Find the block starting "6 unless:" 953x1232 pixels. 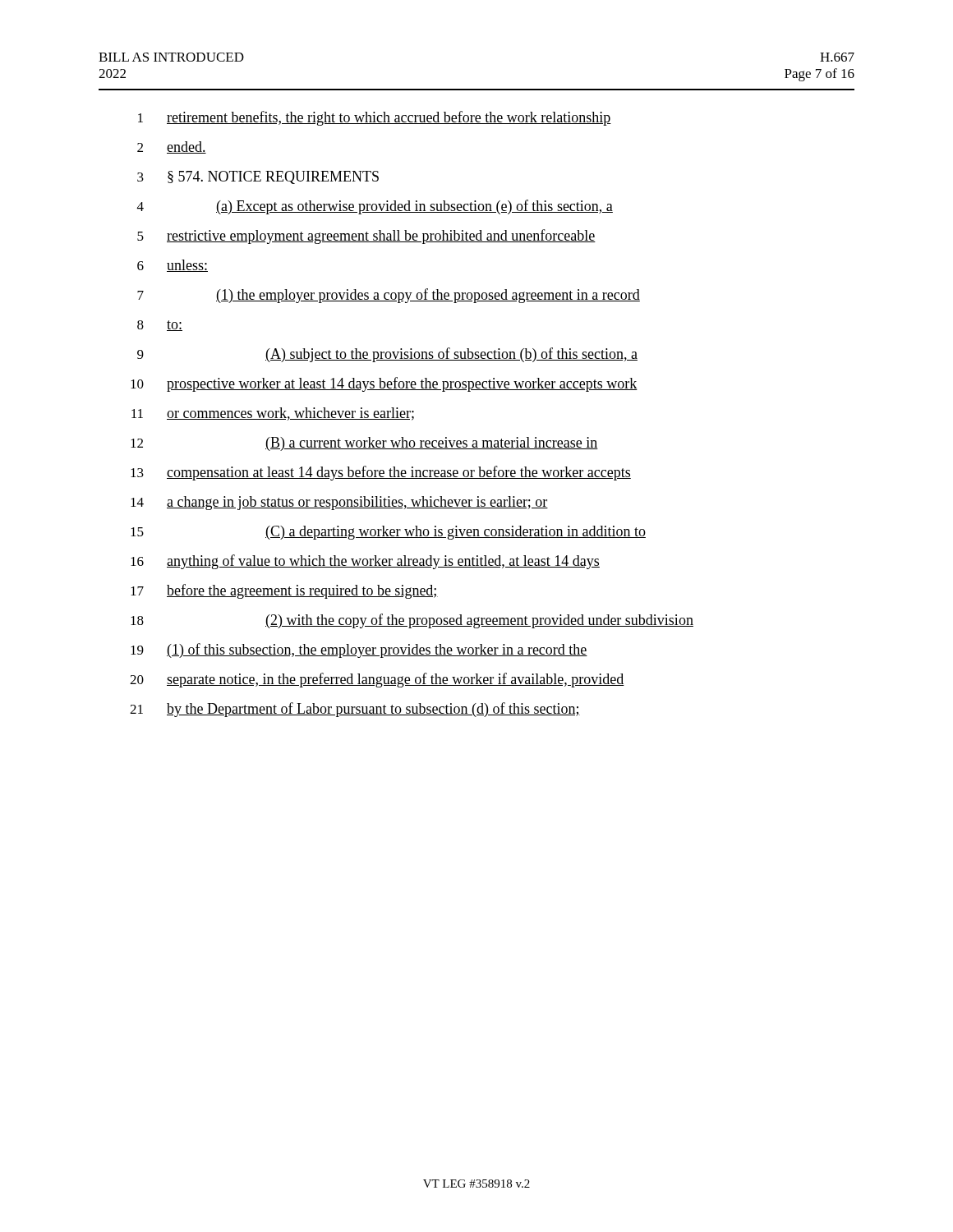coord(173,266)
